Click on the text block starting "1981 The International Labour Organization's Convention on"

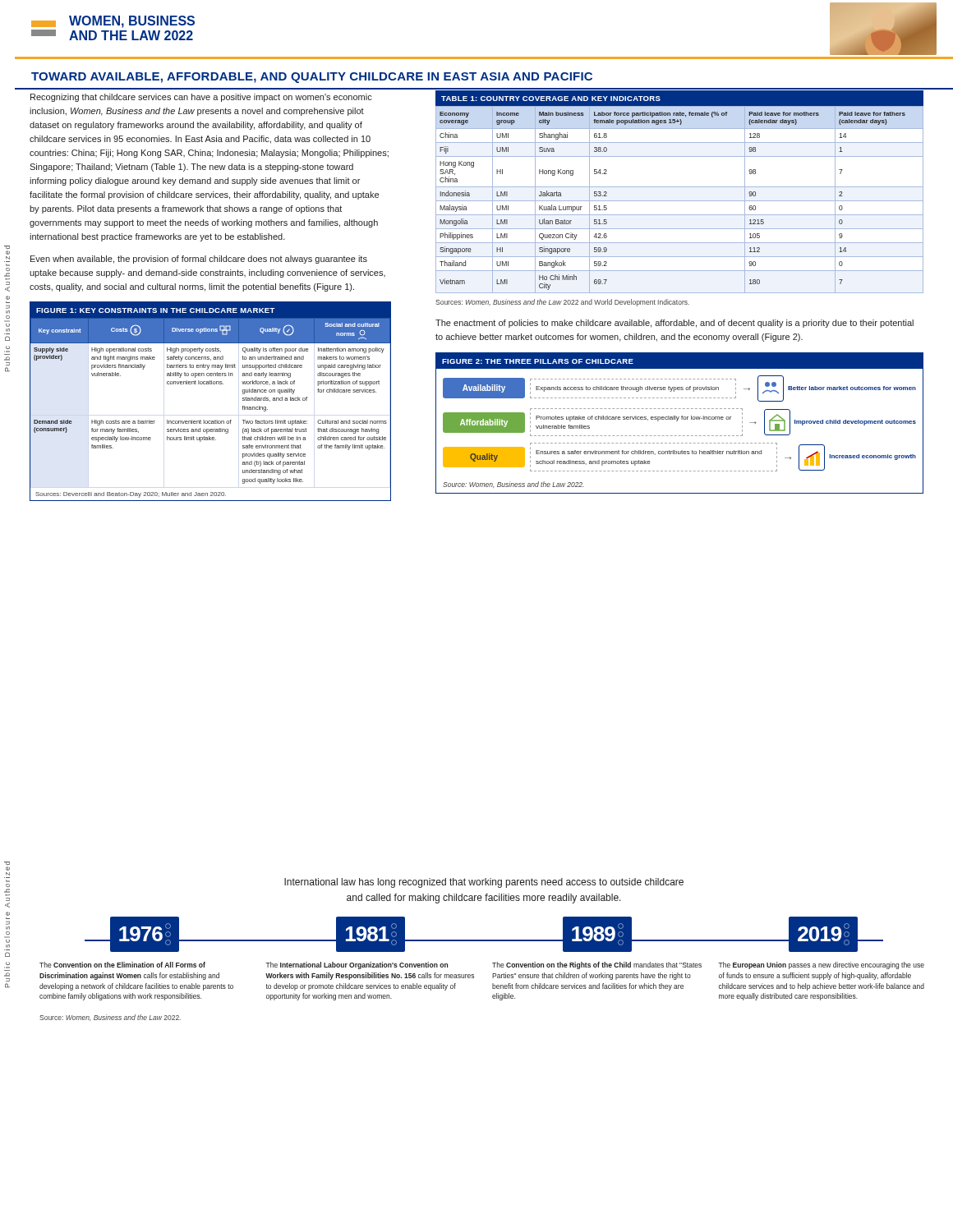[371, 959]
